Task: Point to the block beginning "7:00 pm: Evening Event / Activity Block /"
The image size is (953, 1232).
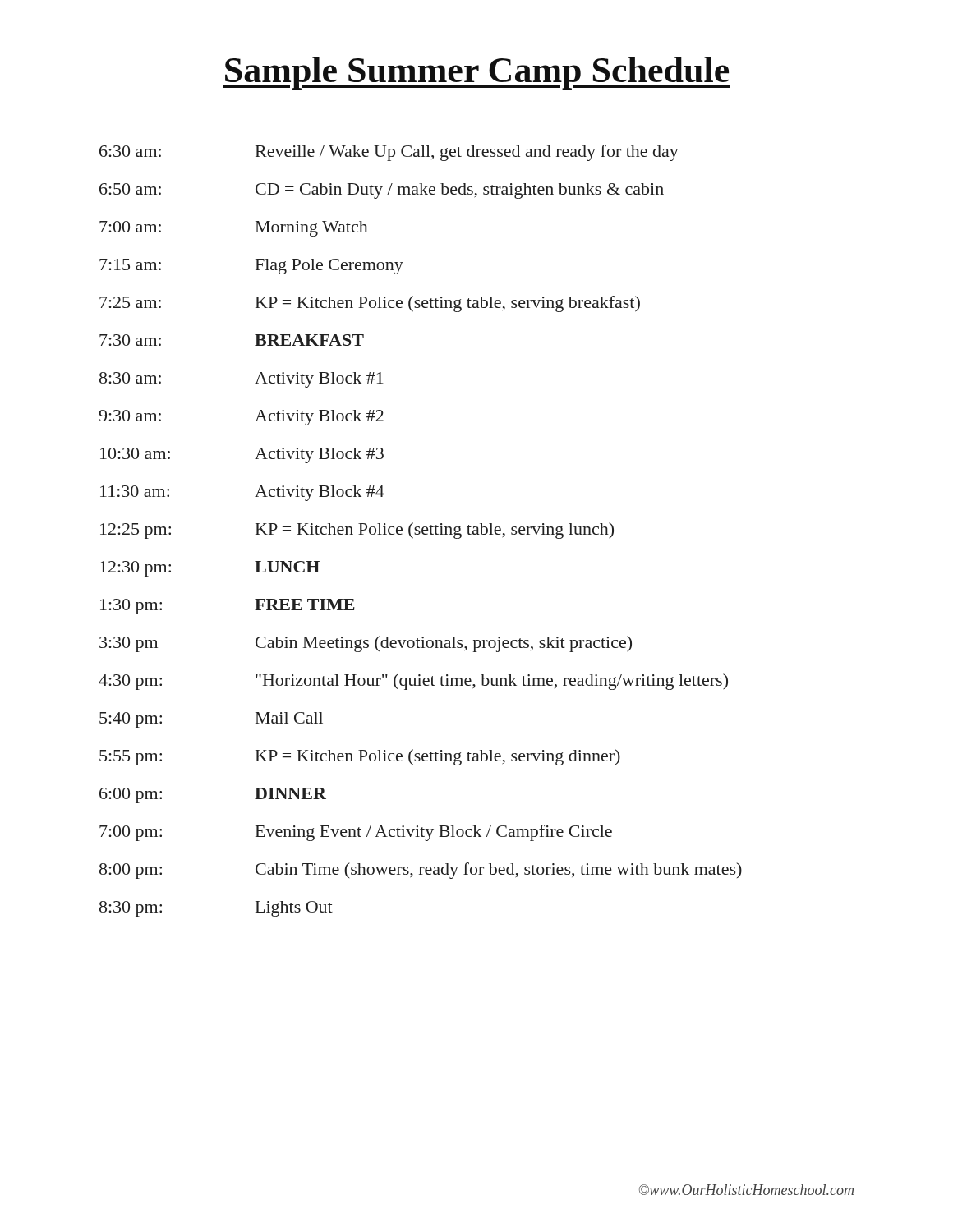Action: (x=476, y=831)
